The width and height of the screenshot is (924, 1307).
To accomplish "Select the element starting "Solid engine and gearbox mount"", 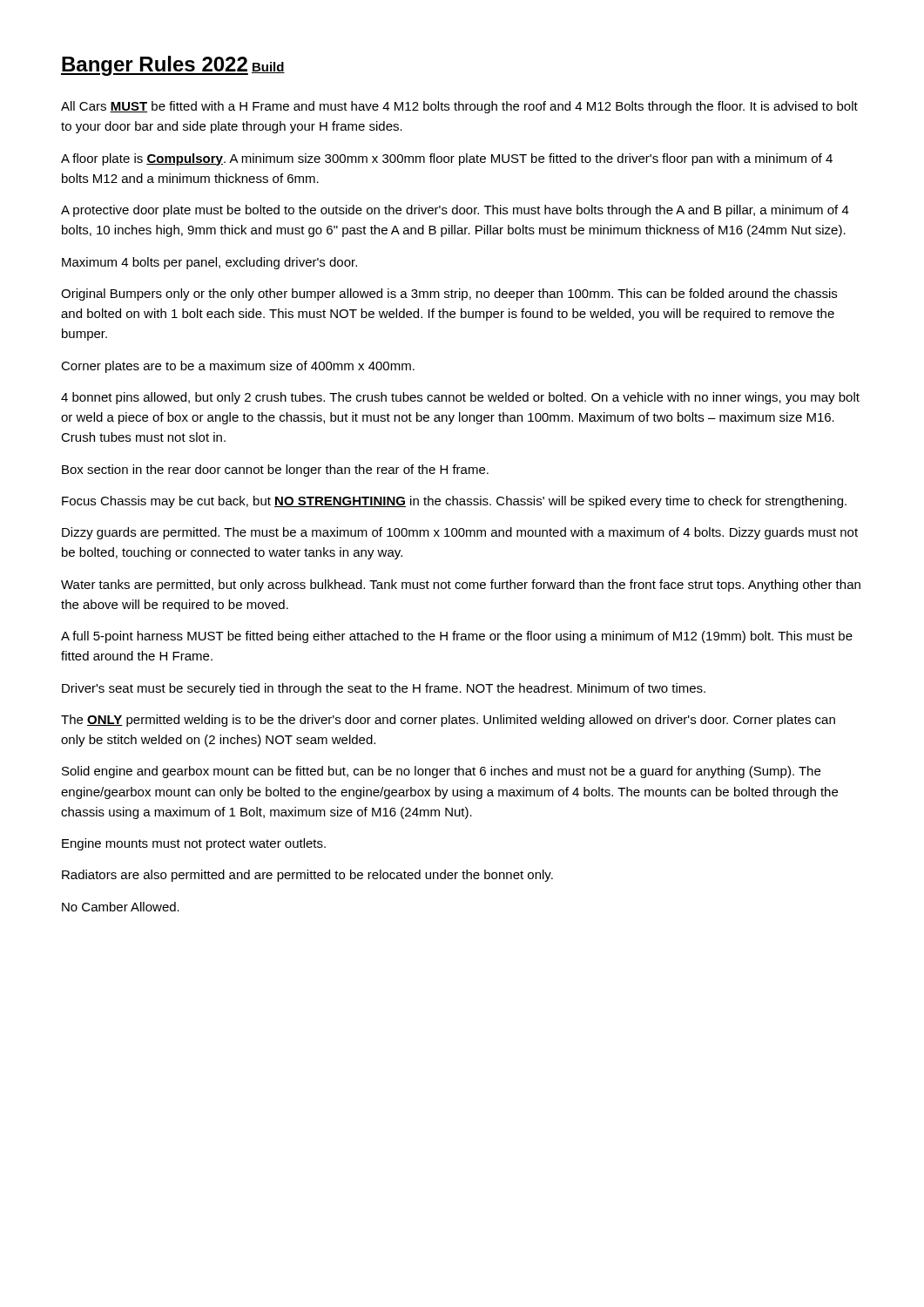I will [x=450, y=791].
